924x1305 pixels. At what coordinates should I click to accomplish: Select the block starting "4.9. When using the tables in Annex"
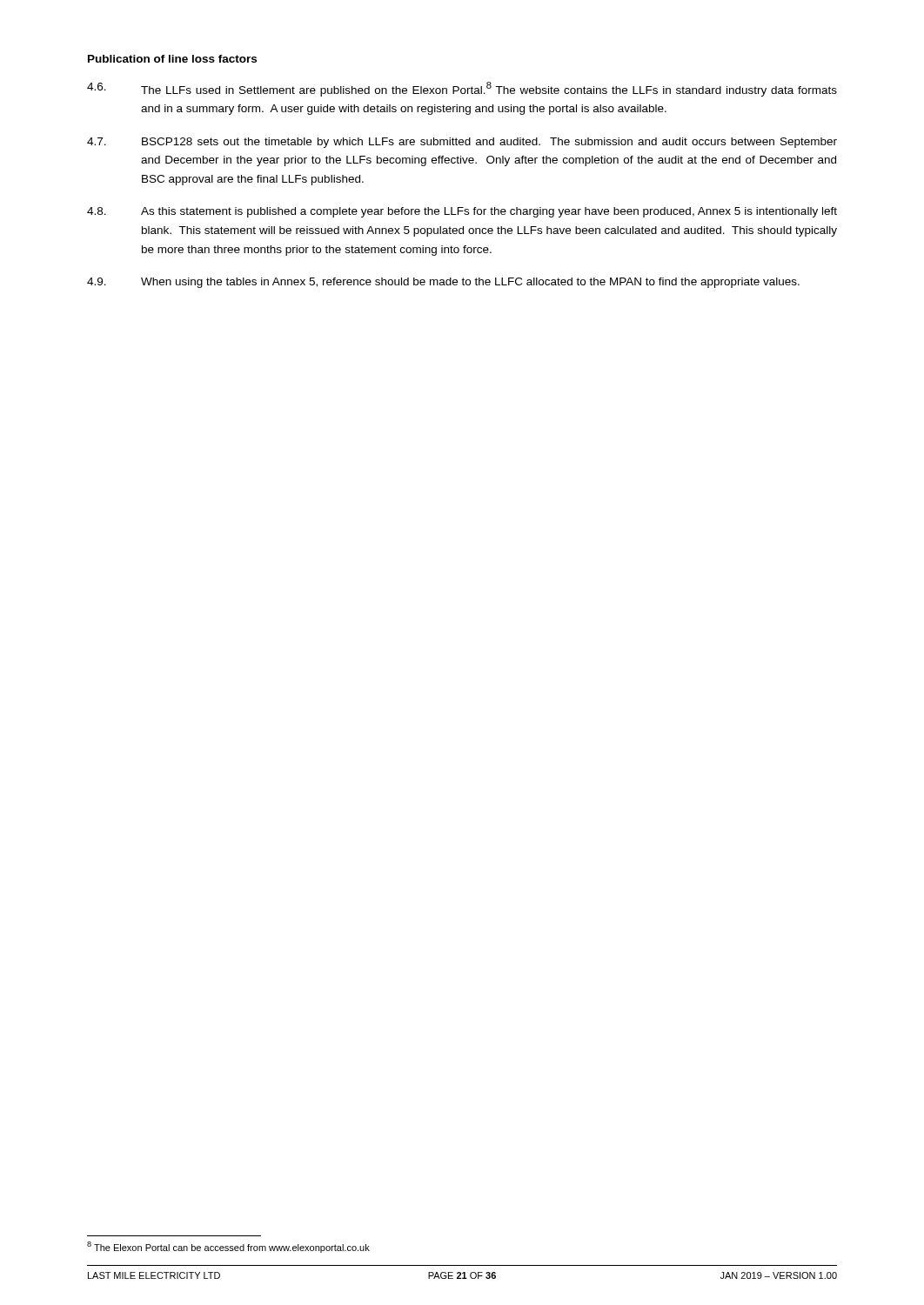462,282
